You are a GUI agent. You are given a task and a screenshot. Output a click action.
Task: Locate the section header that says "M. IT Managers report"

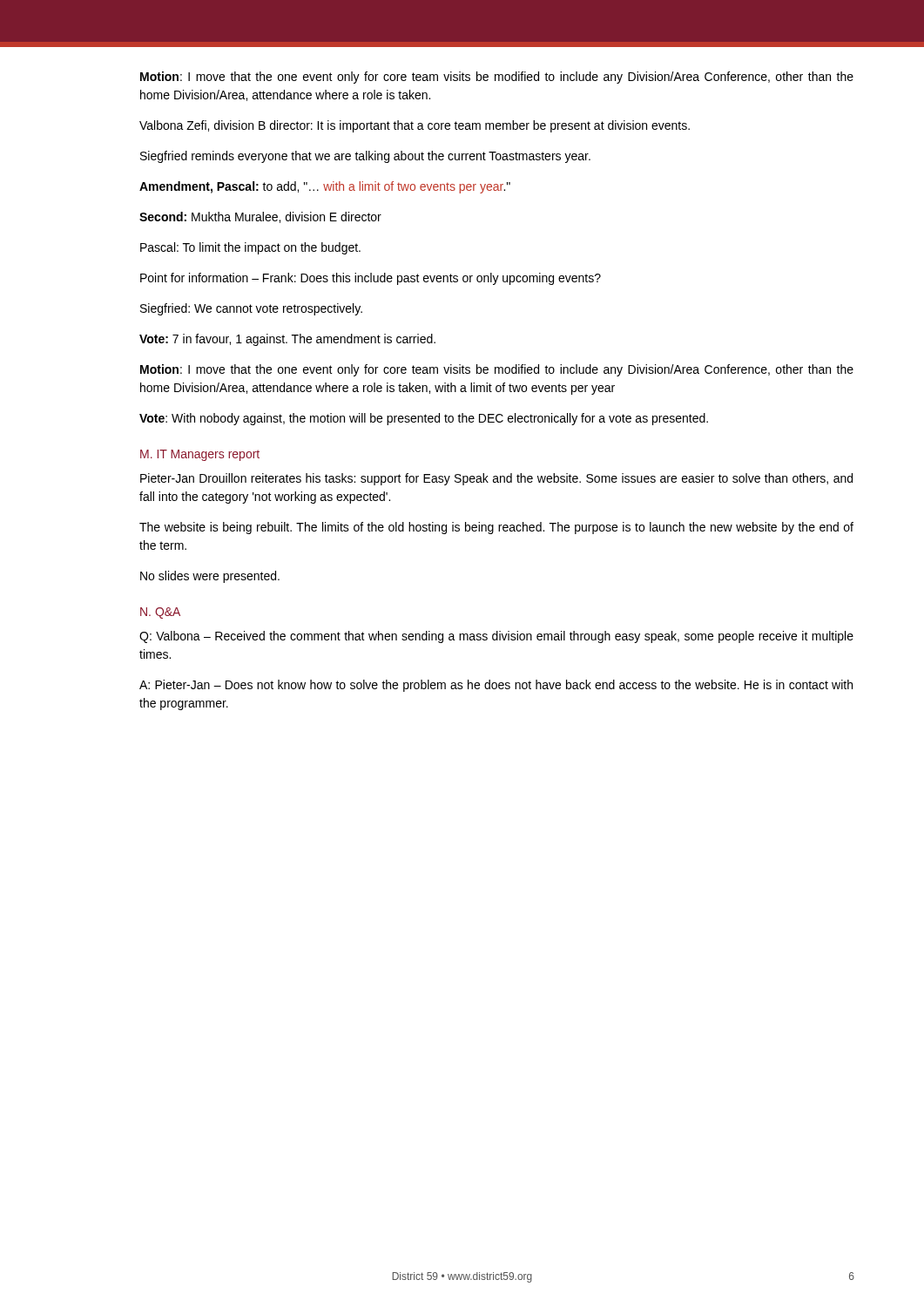(x=200, y=454)
